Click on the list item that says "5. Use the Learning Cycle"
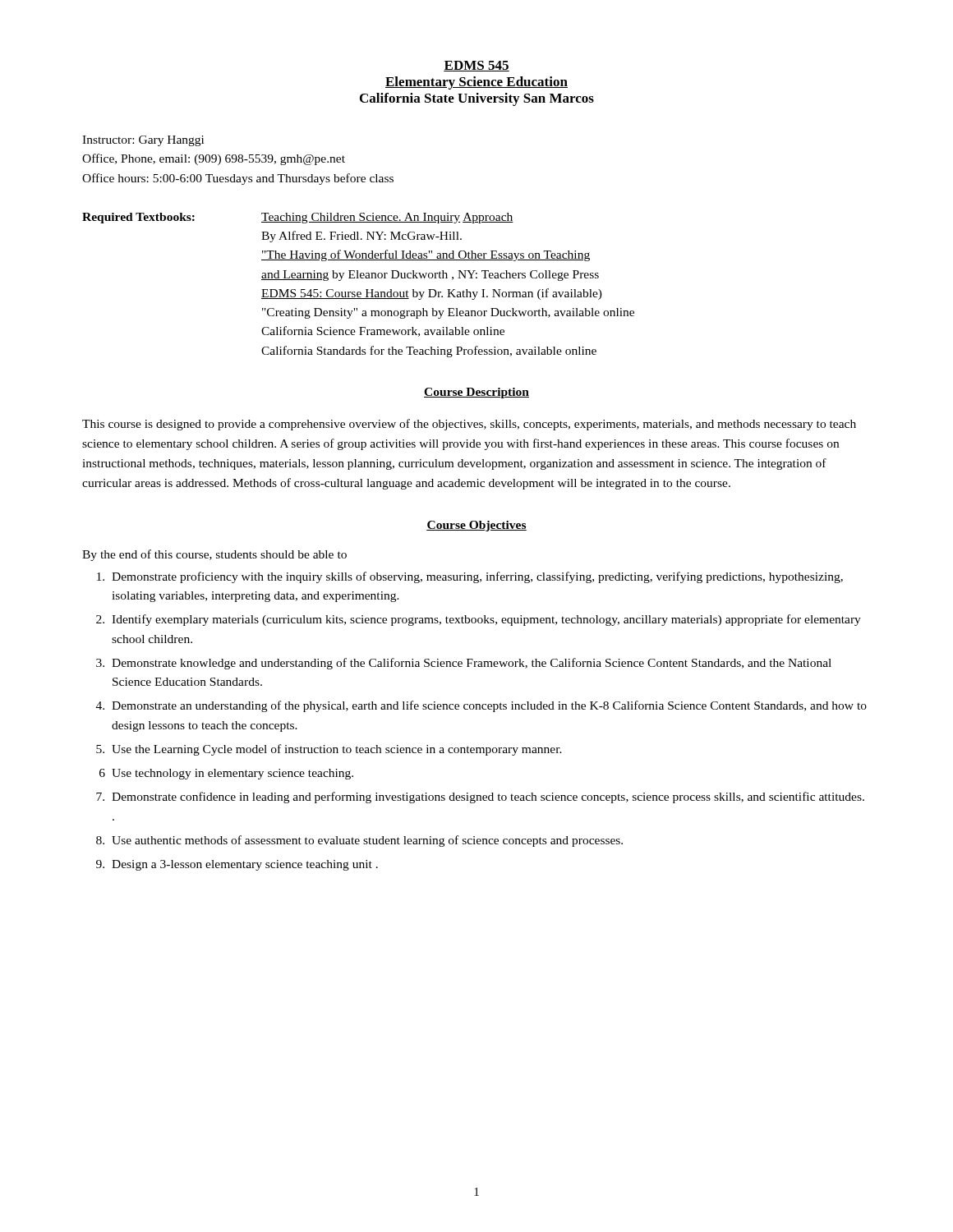Viewport: 953px width, 1232px height. 476,749
